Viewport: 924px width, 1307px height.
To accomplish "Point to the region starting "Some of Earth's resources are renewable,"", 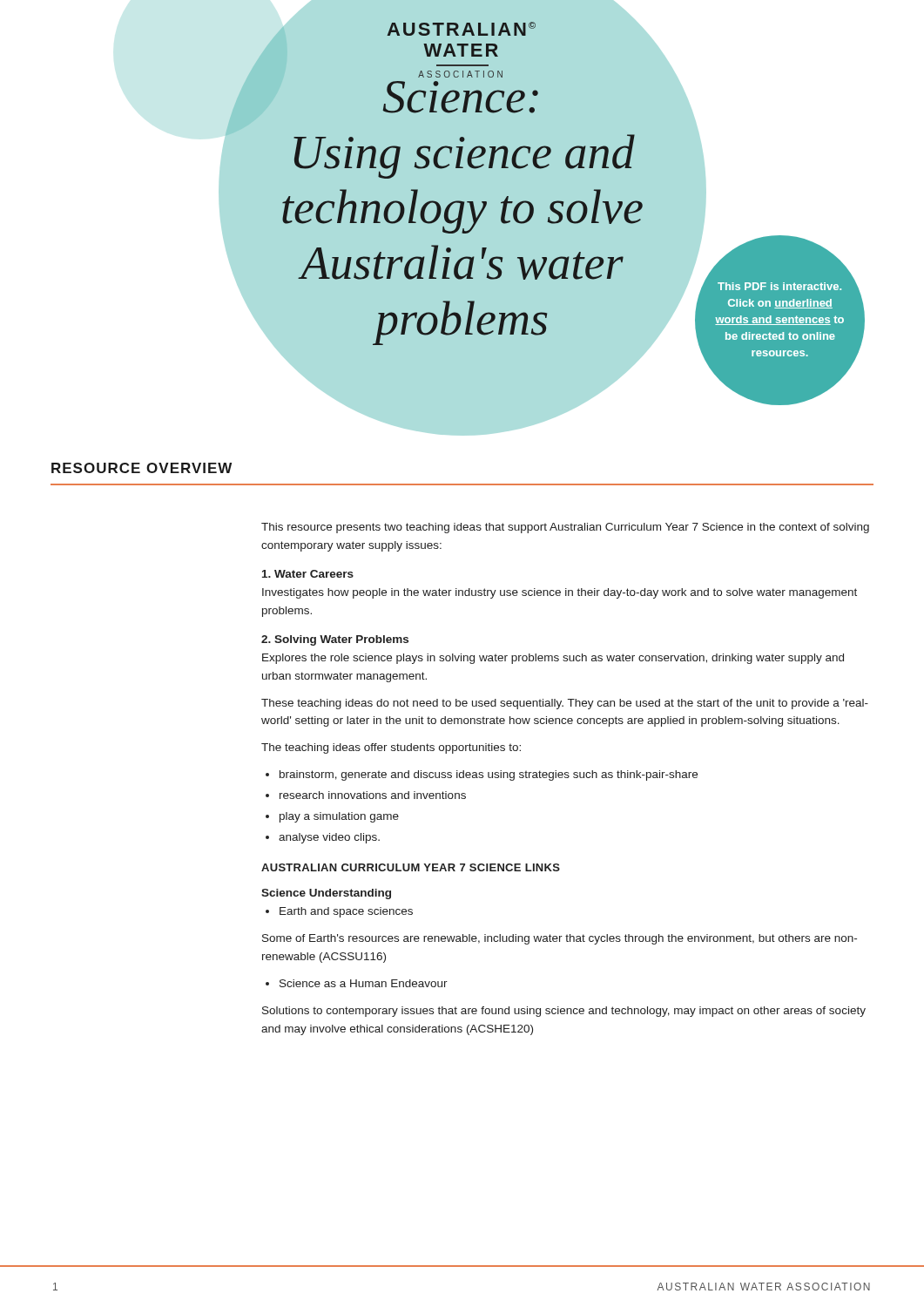I will pos(567,948).
